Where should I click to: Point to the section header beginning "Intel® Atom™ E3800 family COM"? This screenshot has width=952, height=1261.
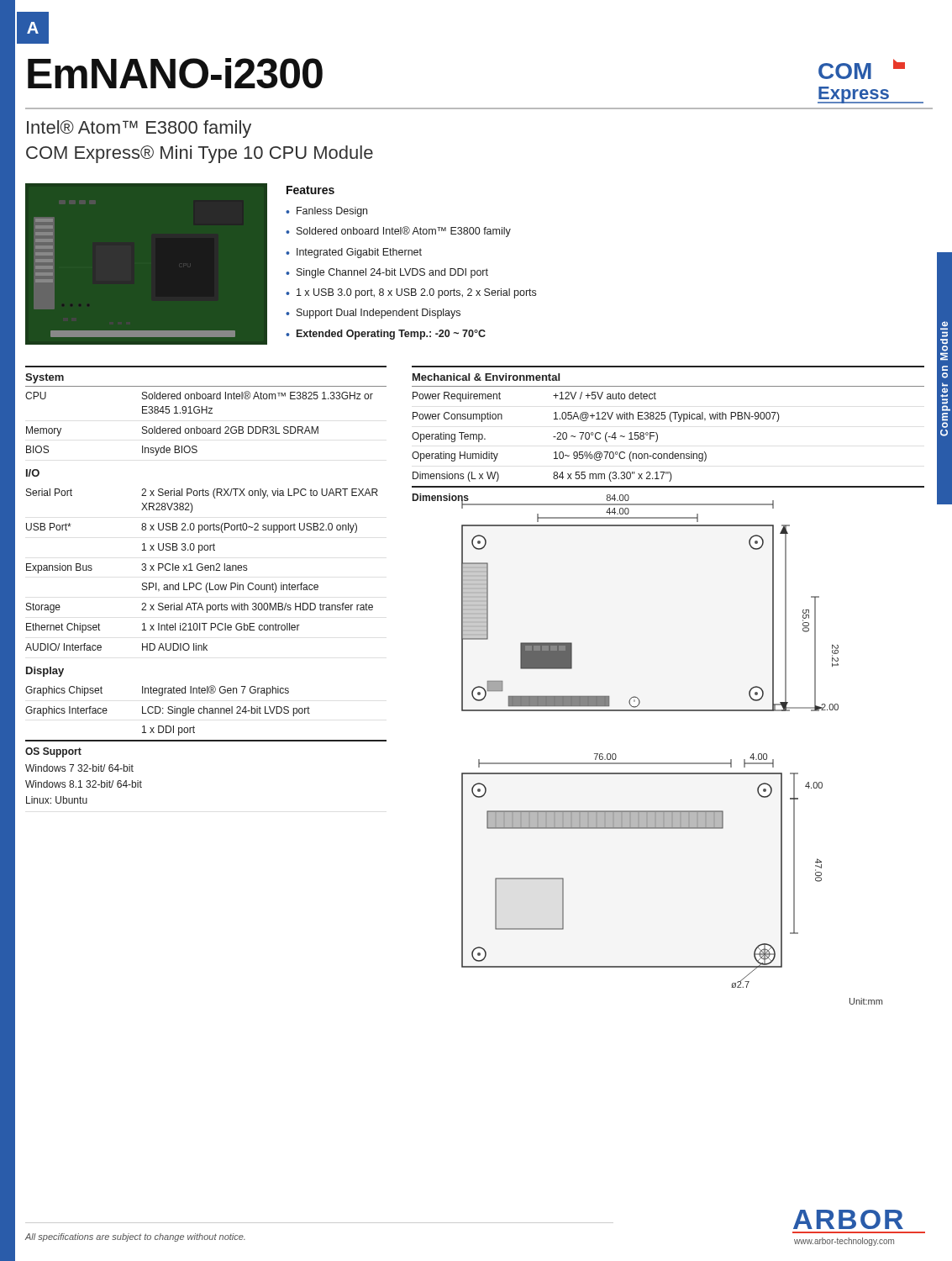click(x=199, y=140)
